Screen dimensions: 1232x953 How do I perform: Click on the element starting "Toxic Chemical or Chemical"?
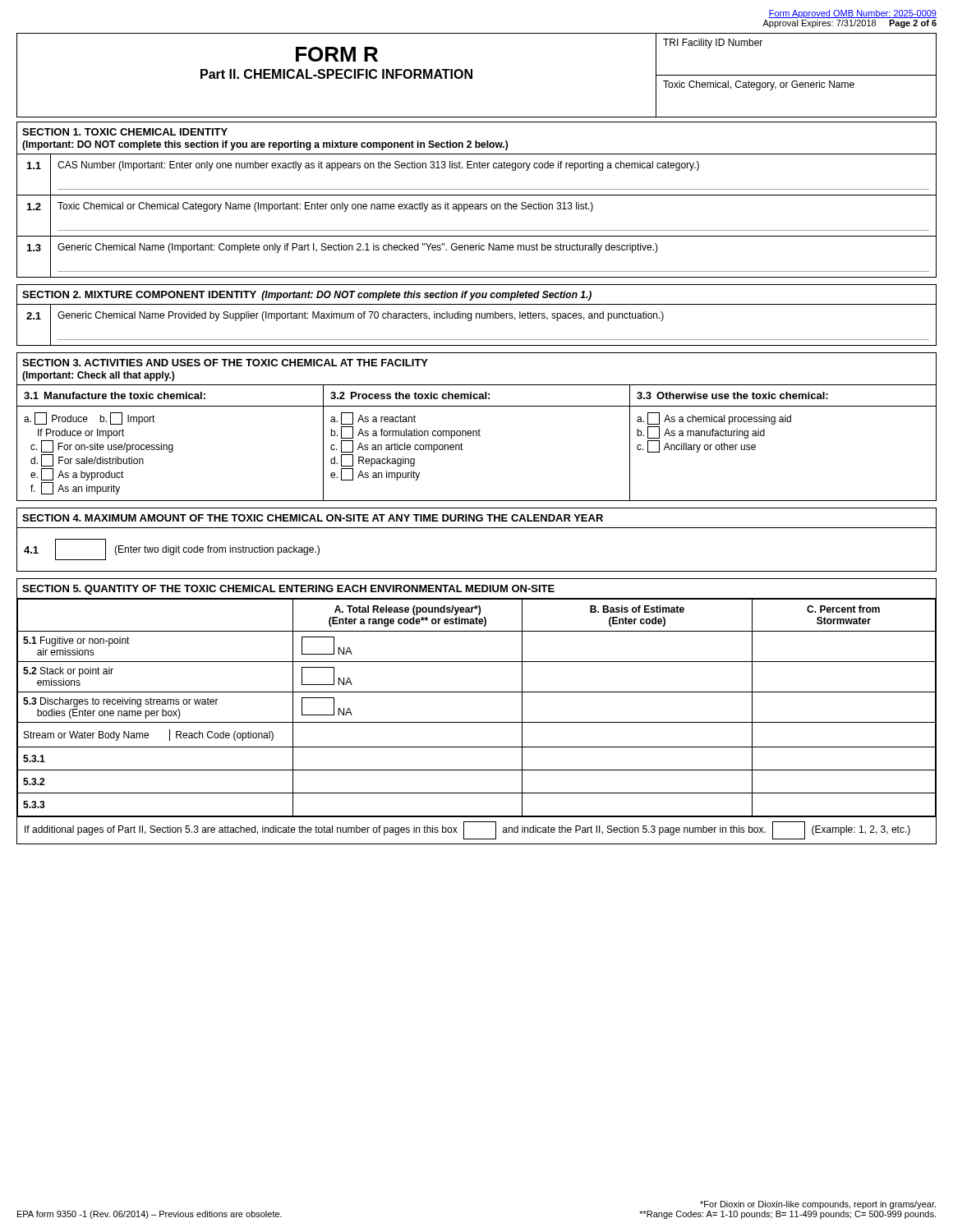325,206
